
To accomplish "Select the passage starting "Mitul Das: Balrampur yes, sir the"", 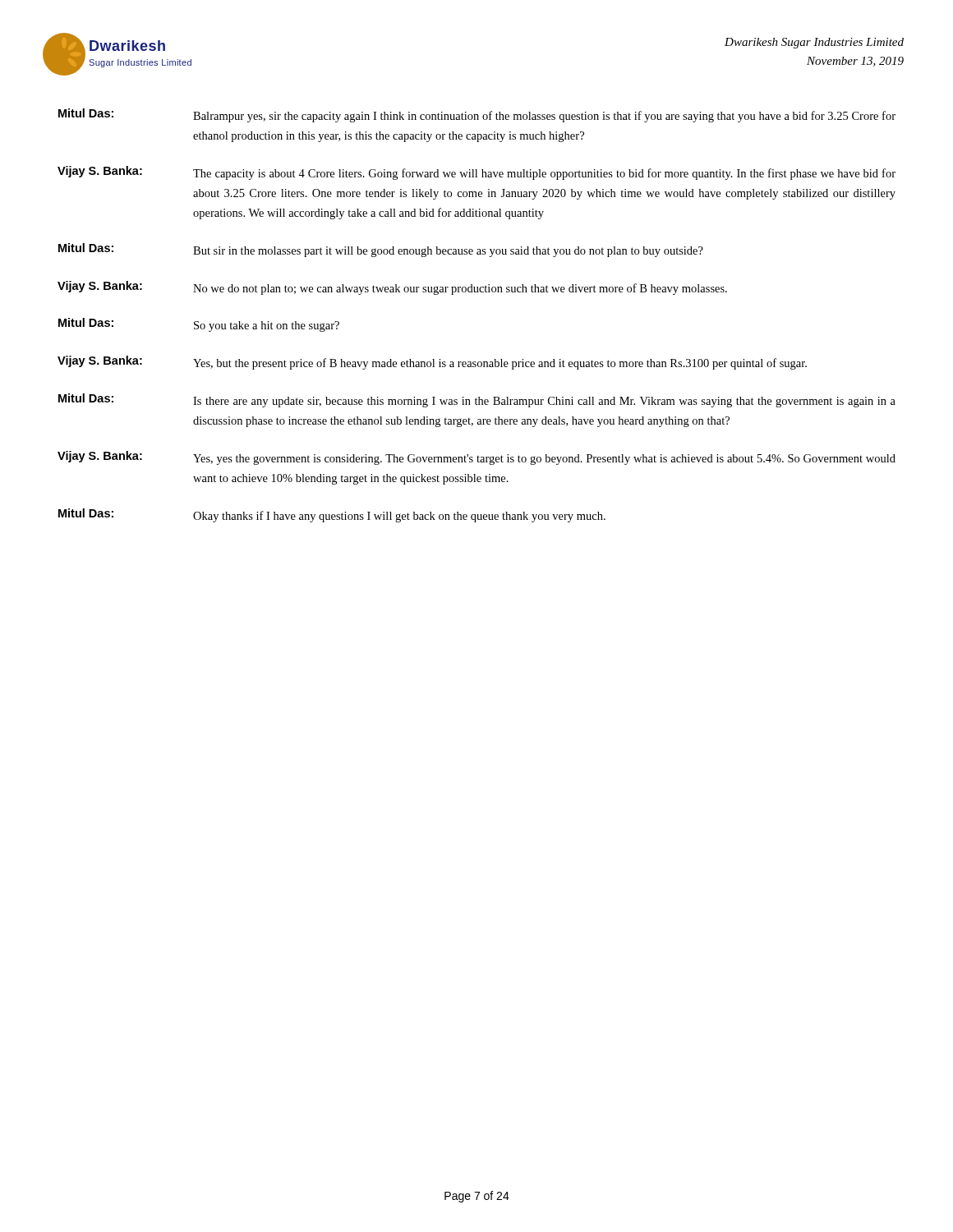I will [476, 126].
